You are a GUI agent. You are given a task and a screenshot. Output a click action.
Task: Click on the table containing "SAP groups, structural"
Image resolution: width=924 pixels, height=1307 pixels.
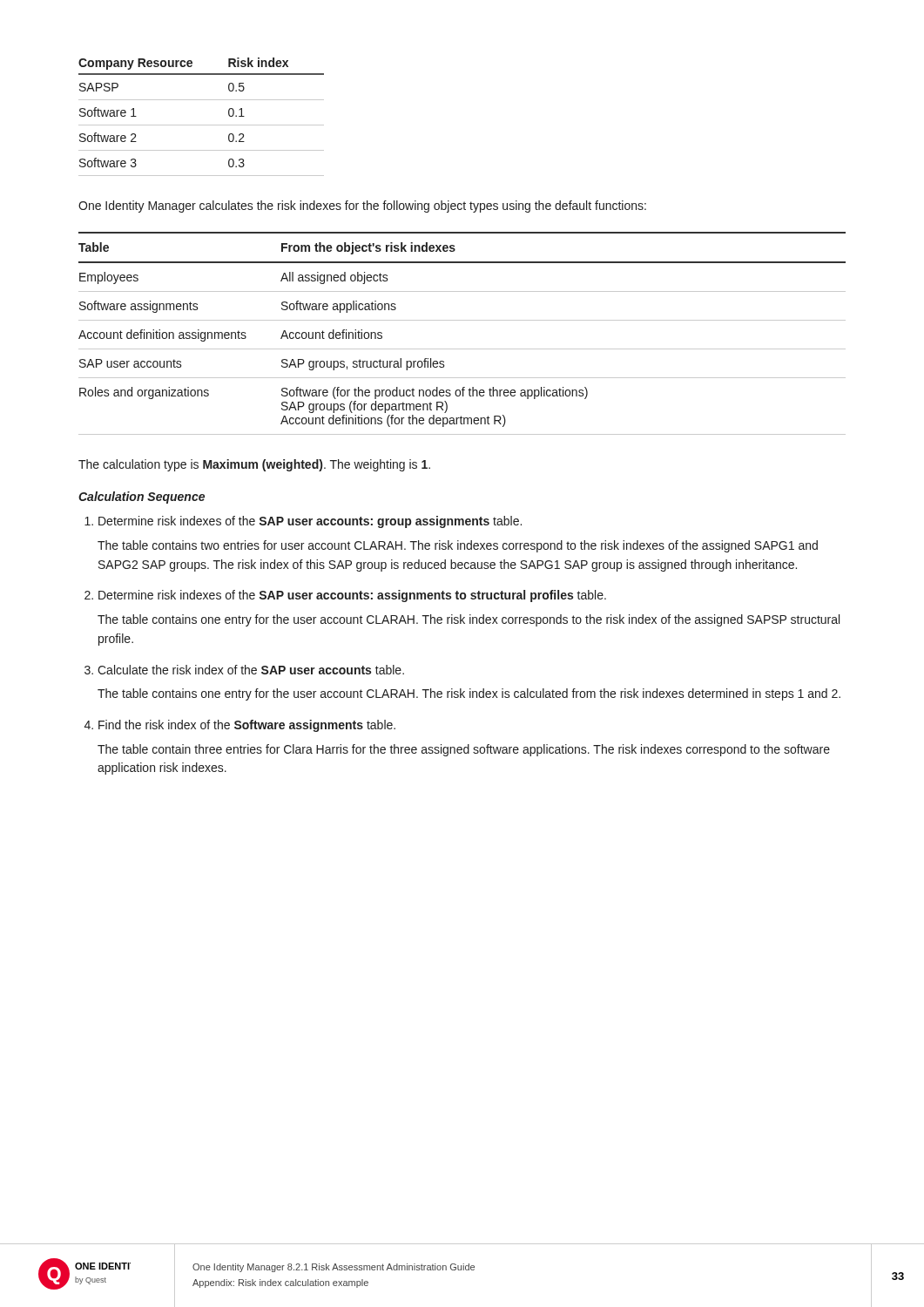tap(462, 333)
